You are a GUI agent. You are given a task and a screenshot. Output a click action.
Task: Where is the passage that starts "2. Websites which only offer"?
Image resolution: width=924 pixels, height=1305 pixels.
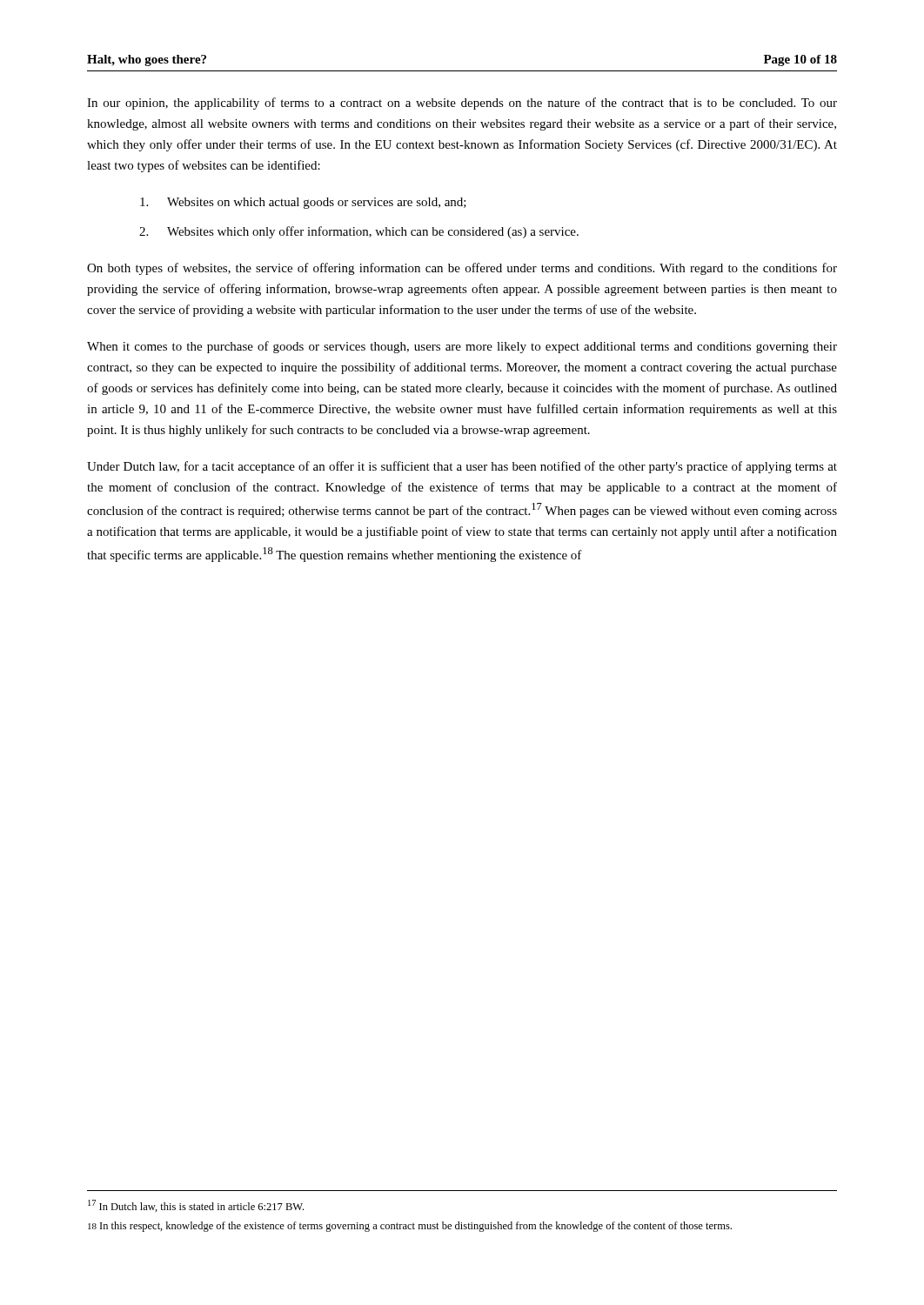[x=359, y=231]
